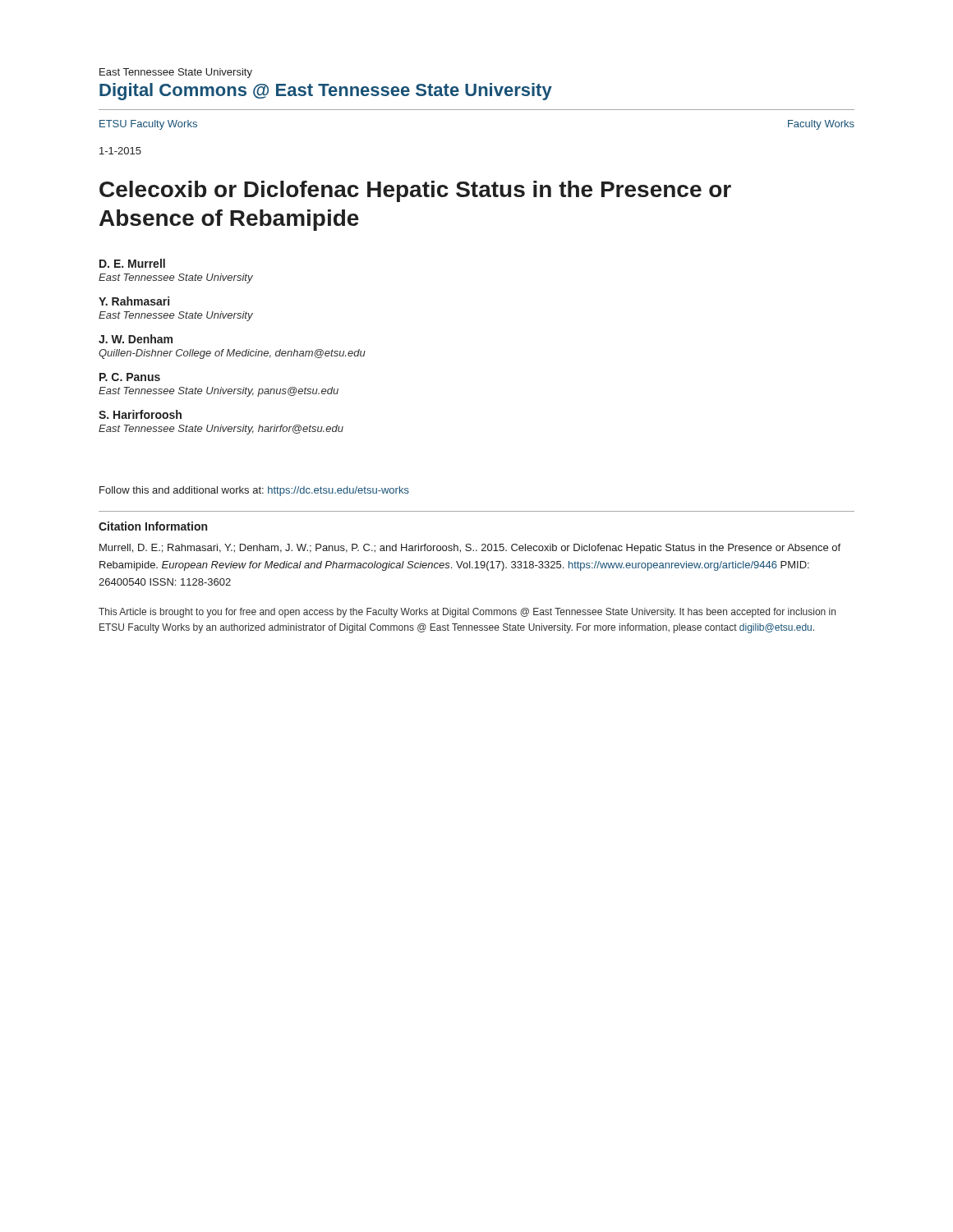Select the text that says "Y. Rahmasari East Tennessee State University"
Image resolution: width=953 pixels, height=1232 pixels.
click(x=134, y=301)
